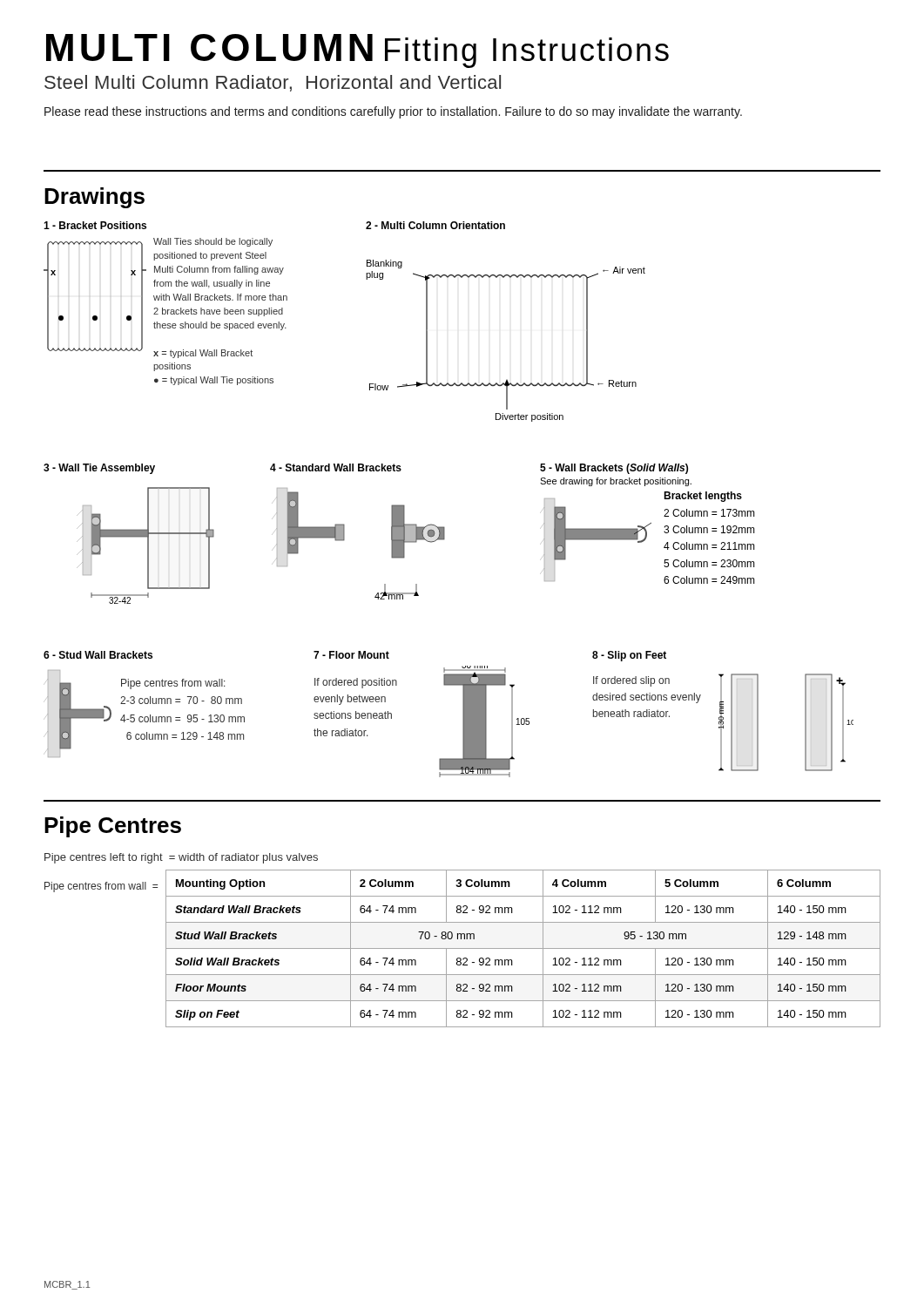
Task: Click on the text block that reads "Pipe centres left to"
Action: tap(181, 857)
